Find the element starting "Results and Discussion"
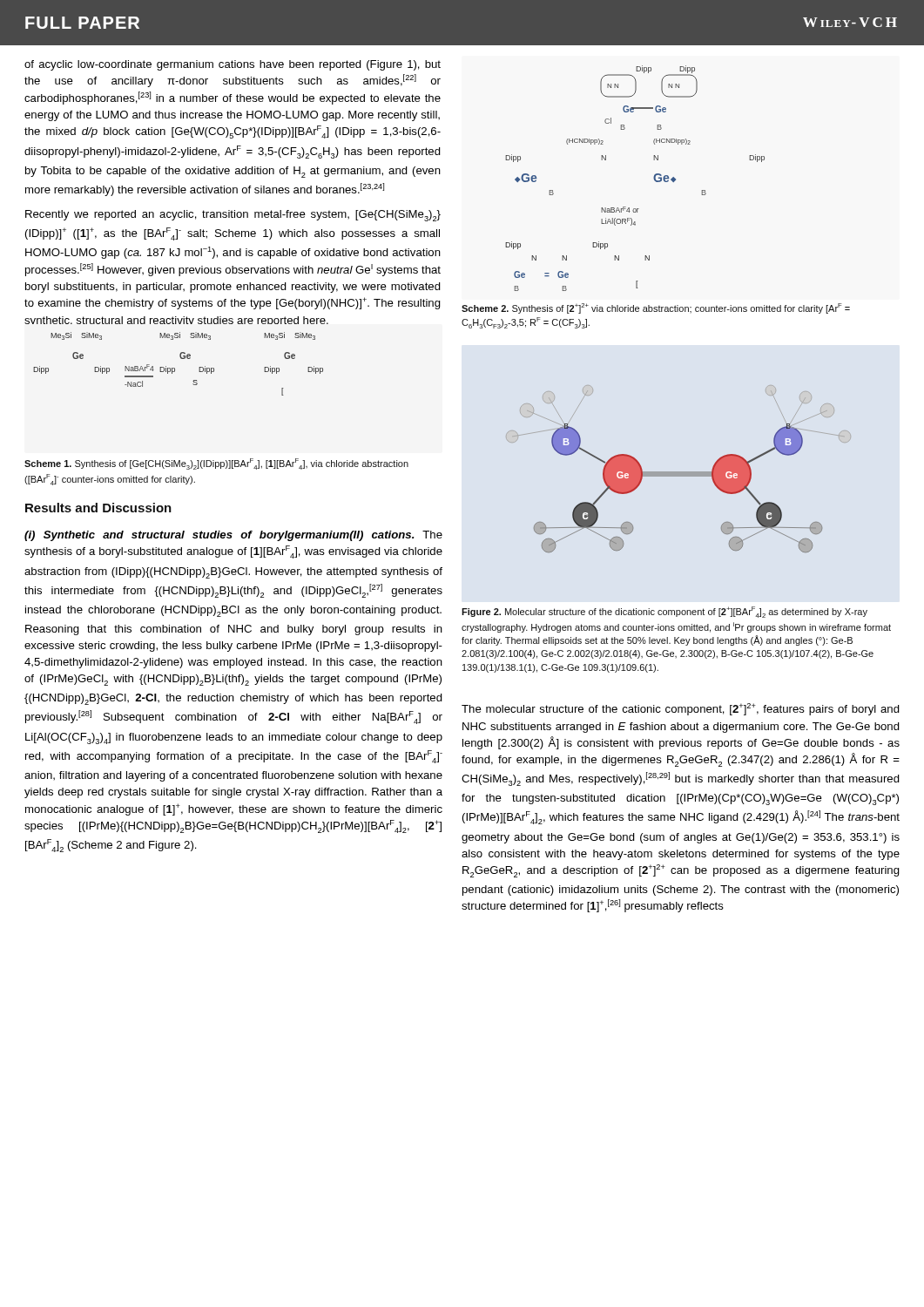The height and width of the screenshot is (1307, 924). point(98,508)
